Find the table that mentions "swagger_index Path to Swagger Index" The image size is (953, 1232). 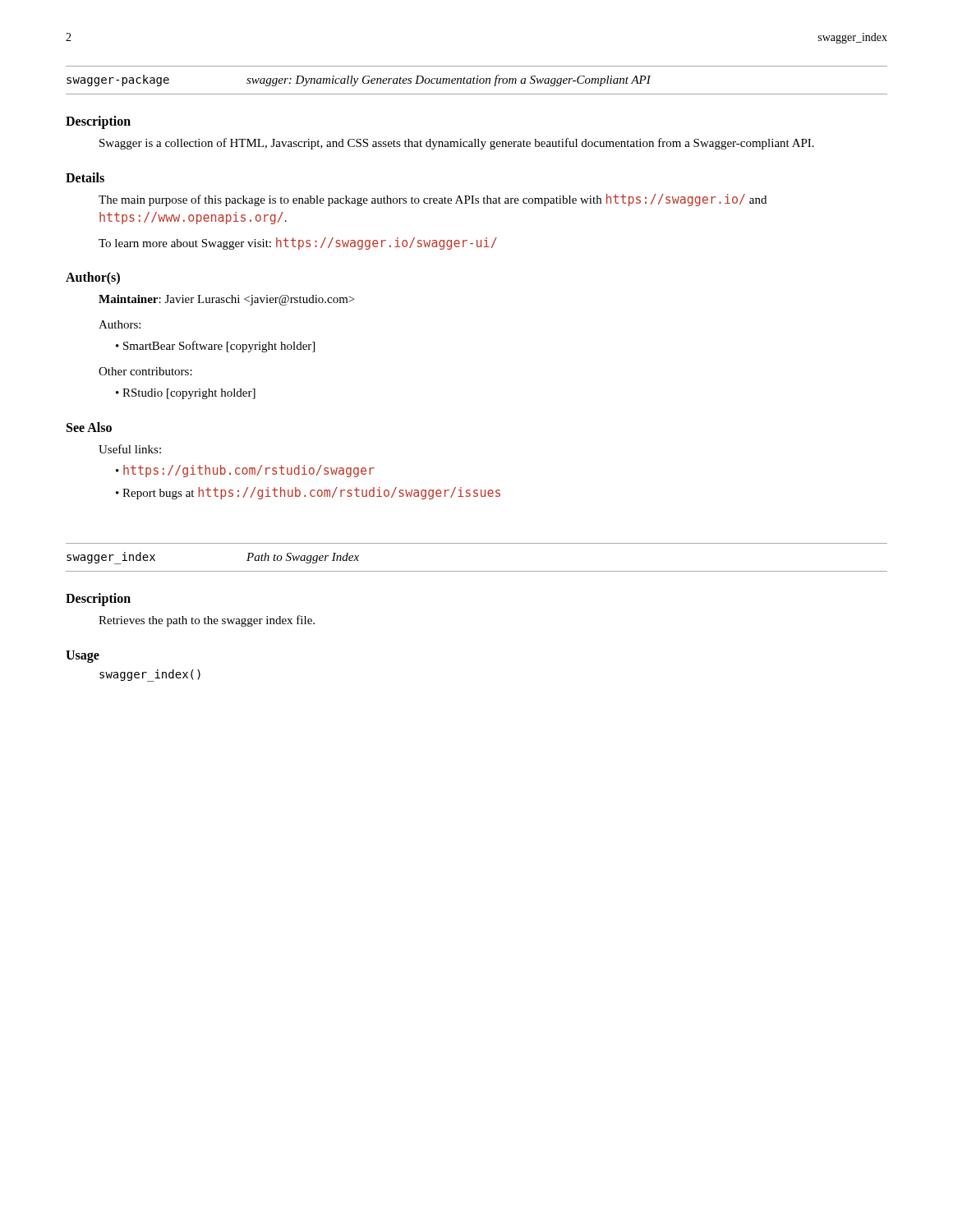[x=476, y=557]
